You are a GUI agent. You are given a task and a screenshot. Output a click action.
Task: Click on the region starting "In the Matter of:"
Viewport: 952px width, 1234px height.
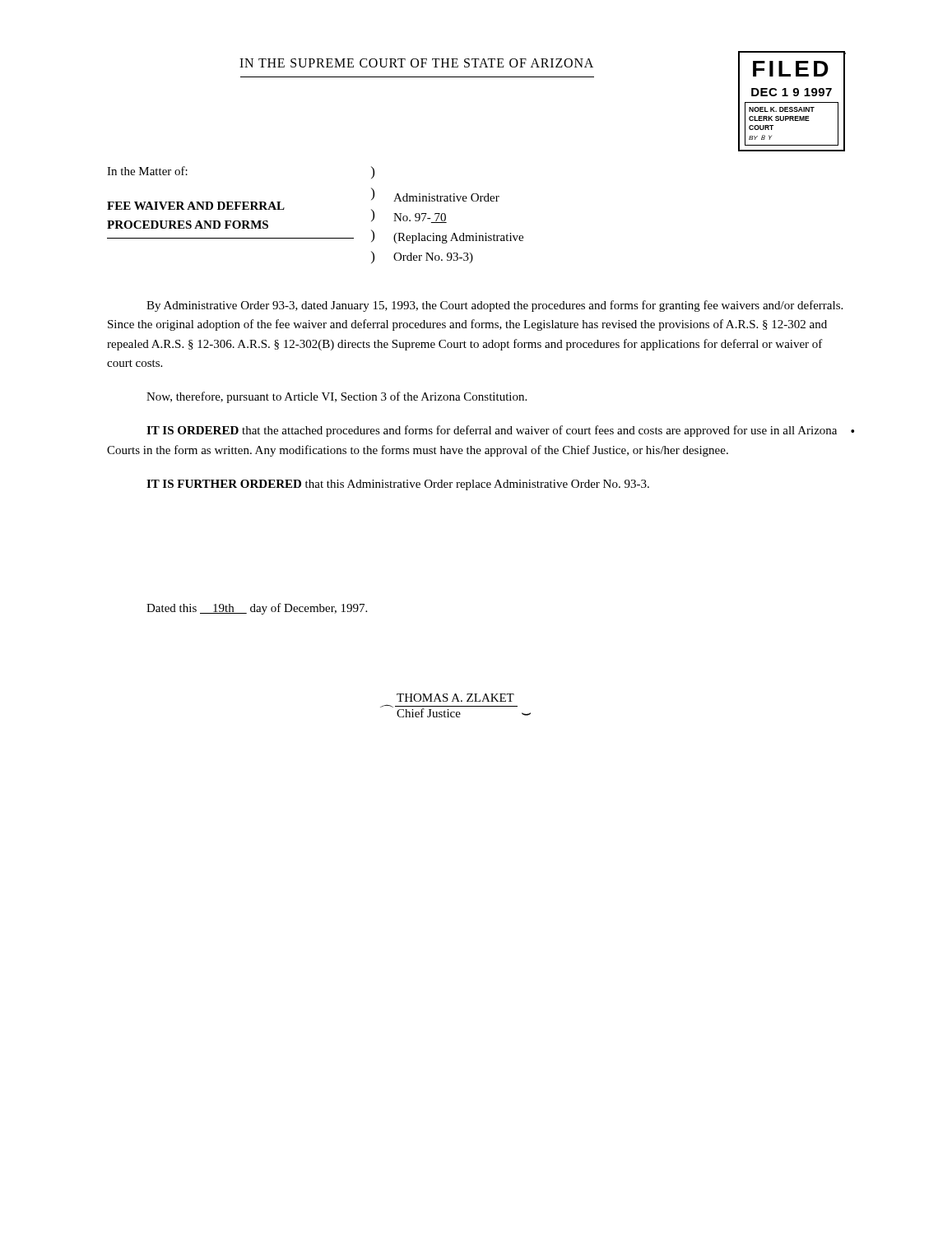(x=148, y=171)
